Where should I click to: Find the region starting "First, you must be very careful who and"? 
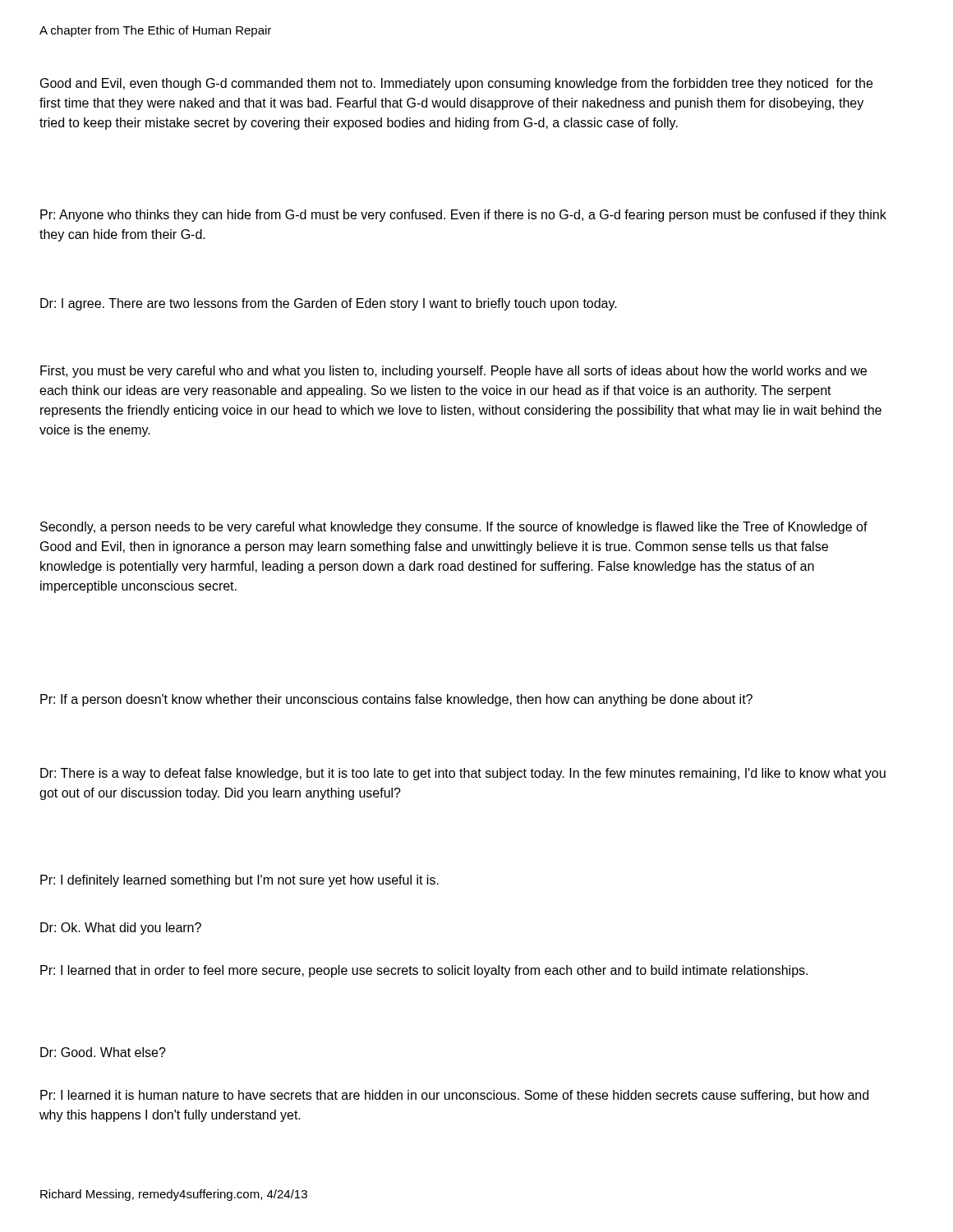point(461,400)
